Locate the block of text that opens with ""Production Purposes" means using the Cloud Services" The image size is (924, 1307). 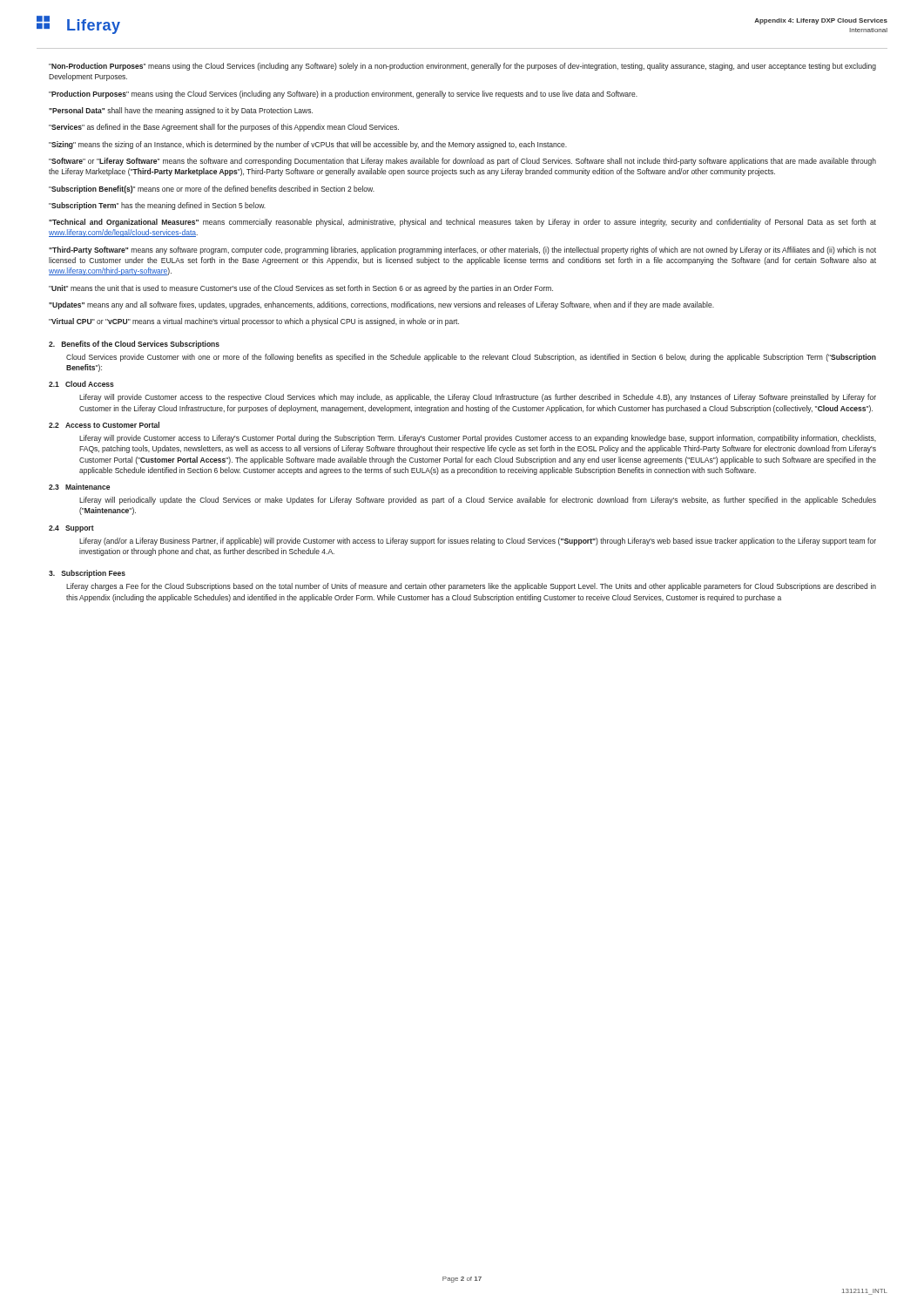(343, 94)
